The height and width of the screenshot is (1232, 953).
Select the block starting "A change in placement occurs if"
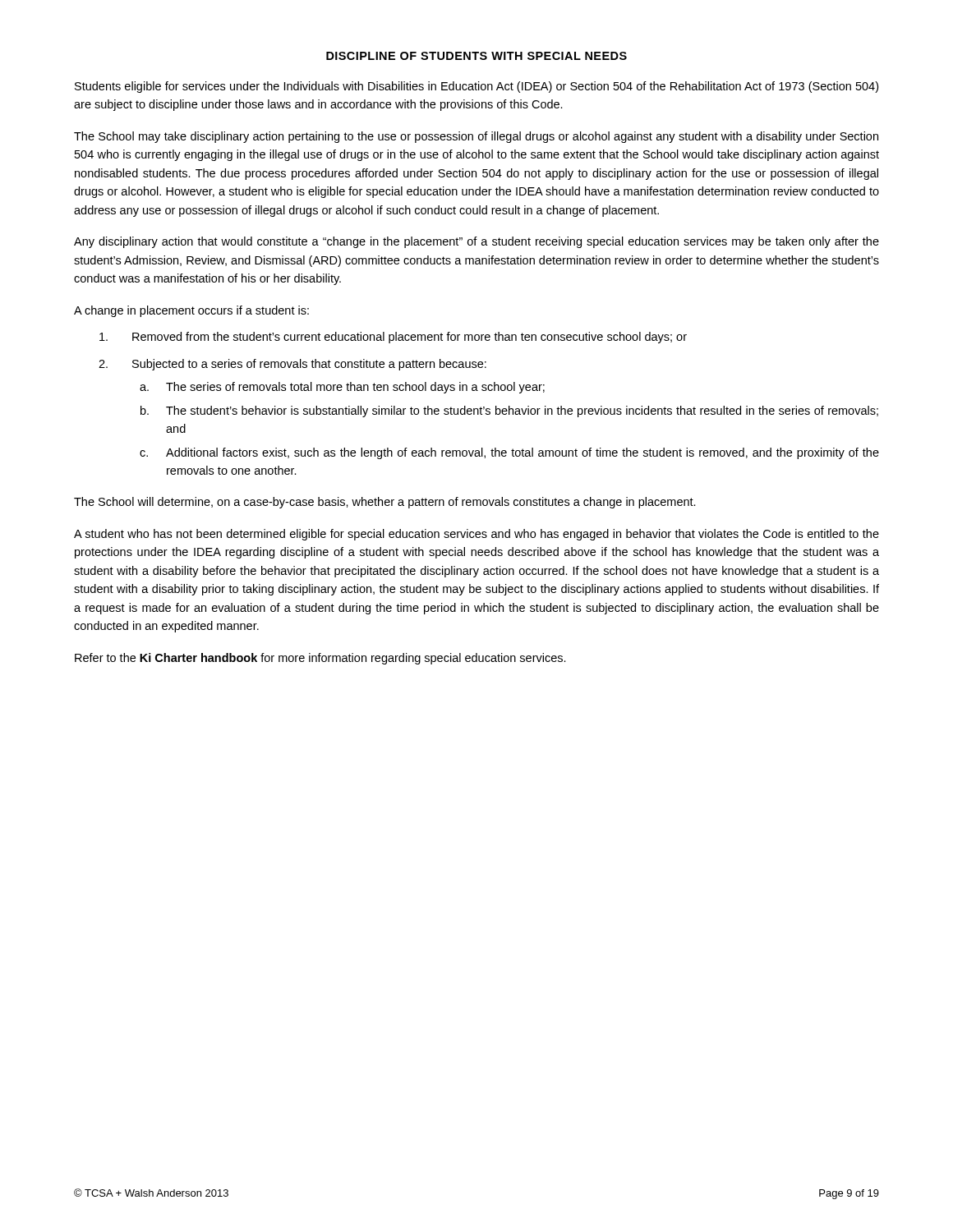[x=192, y=310]
